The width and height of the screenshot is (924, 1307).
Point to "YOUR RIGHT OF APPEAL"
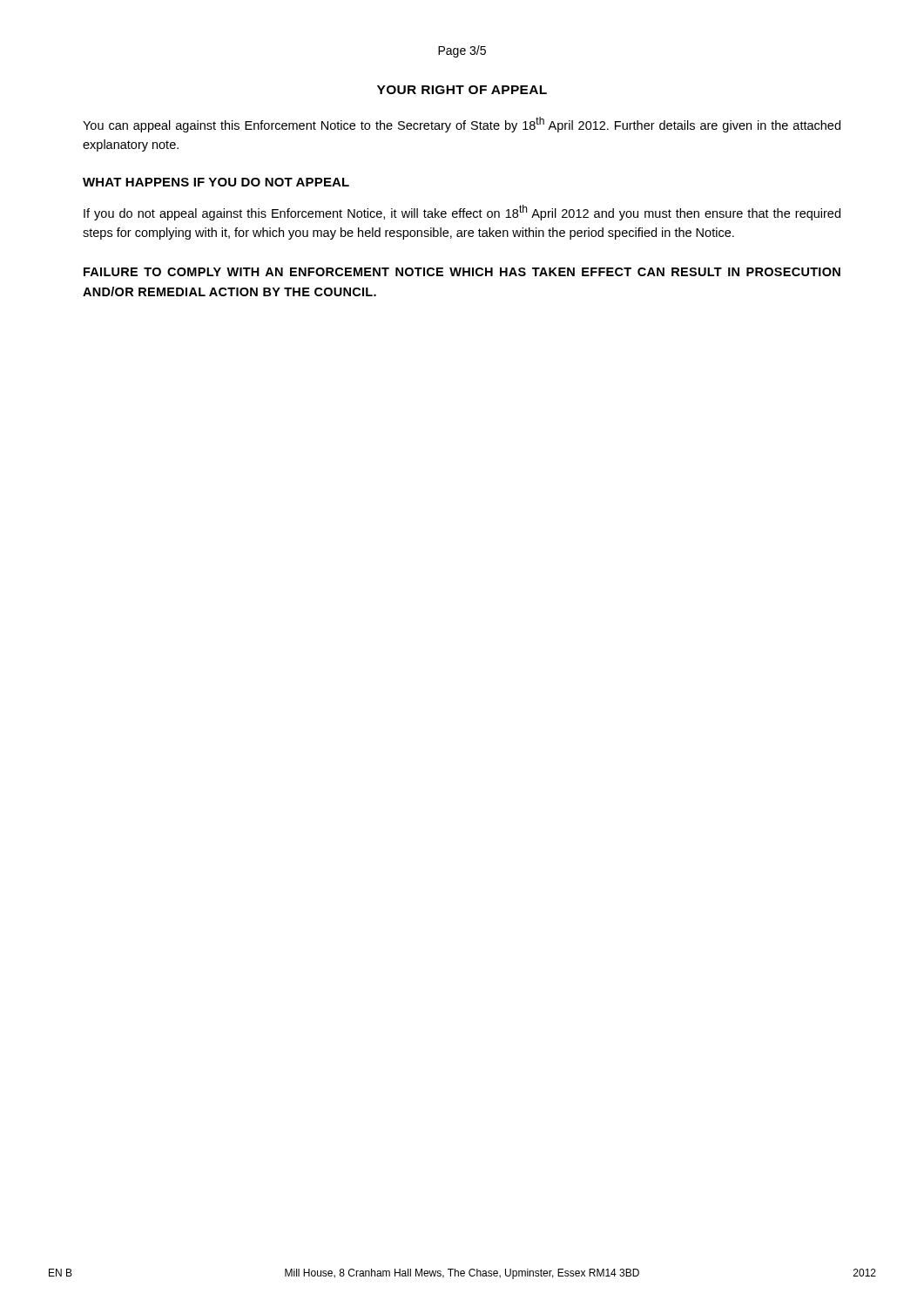462,89
